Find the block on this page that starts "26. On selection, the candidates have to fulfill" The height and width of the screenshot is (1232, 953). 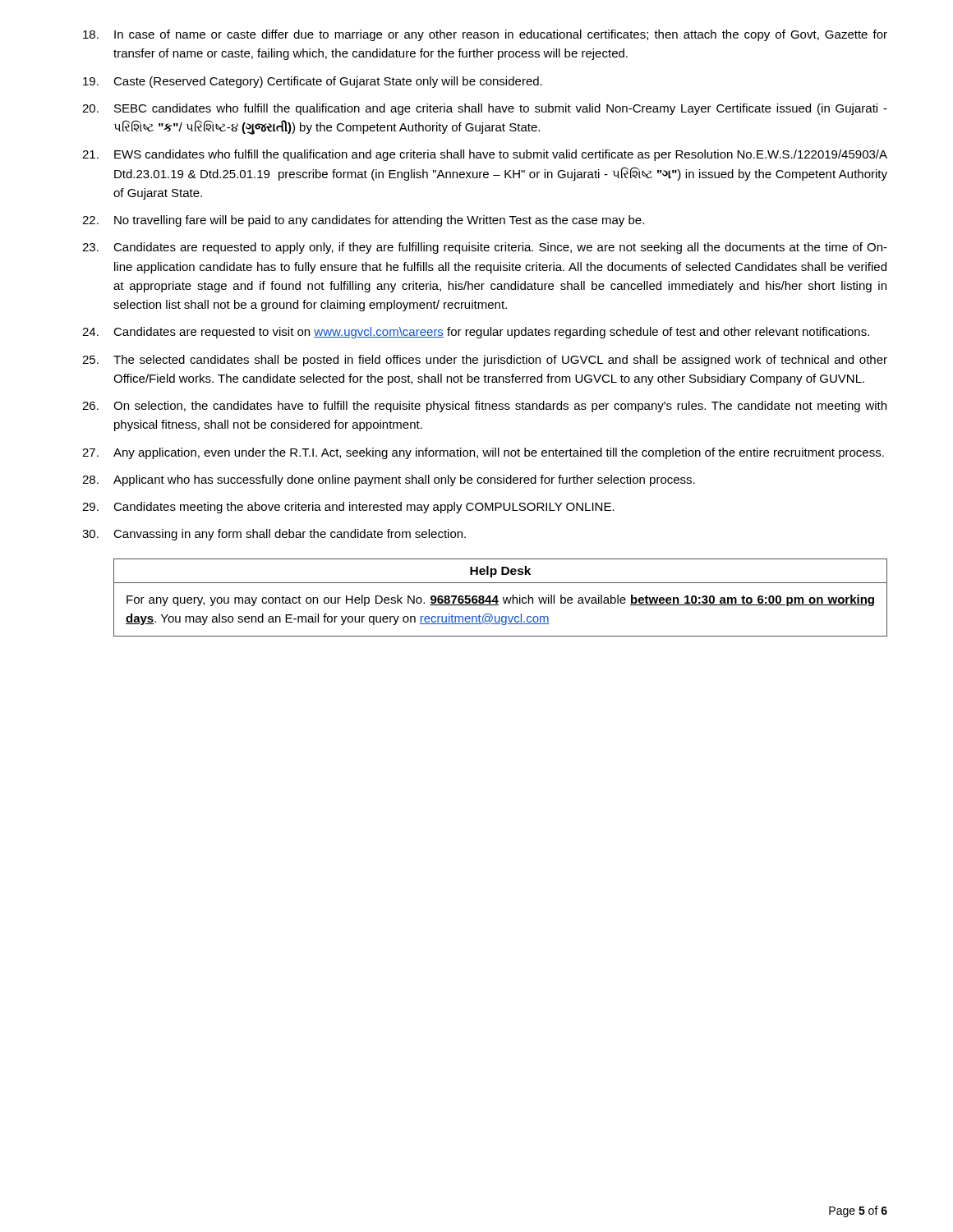pos(485,415)
